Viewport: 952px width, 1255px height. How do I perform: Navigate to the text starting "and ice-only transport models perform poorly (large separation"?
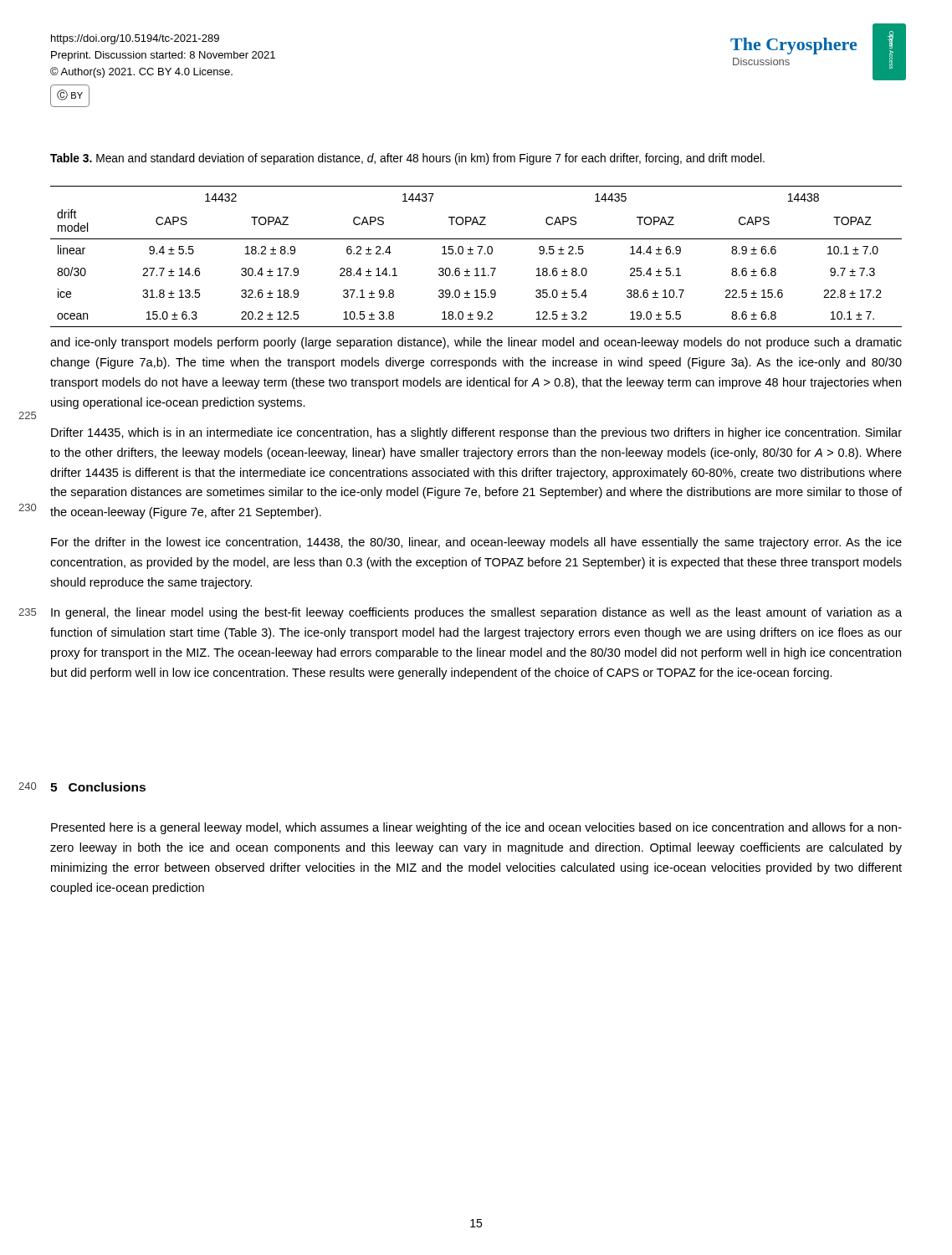pos(476,374)
